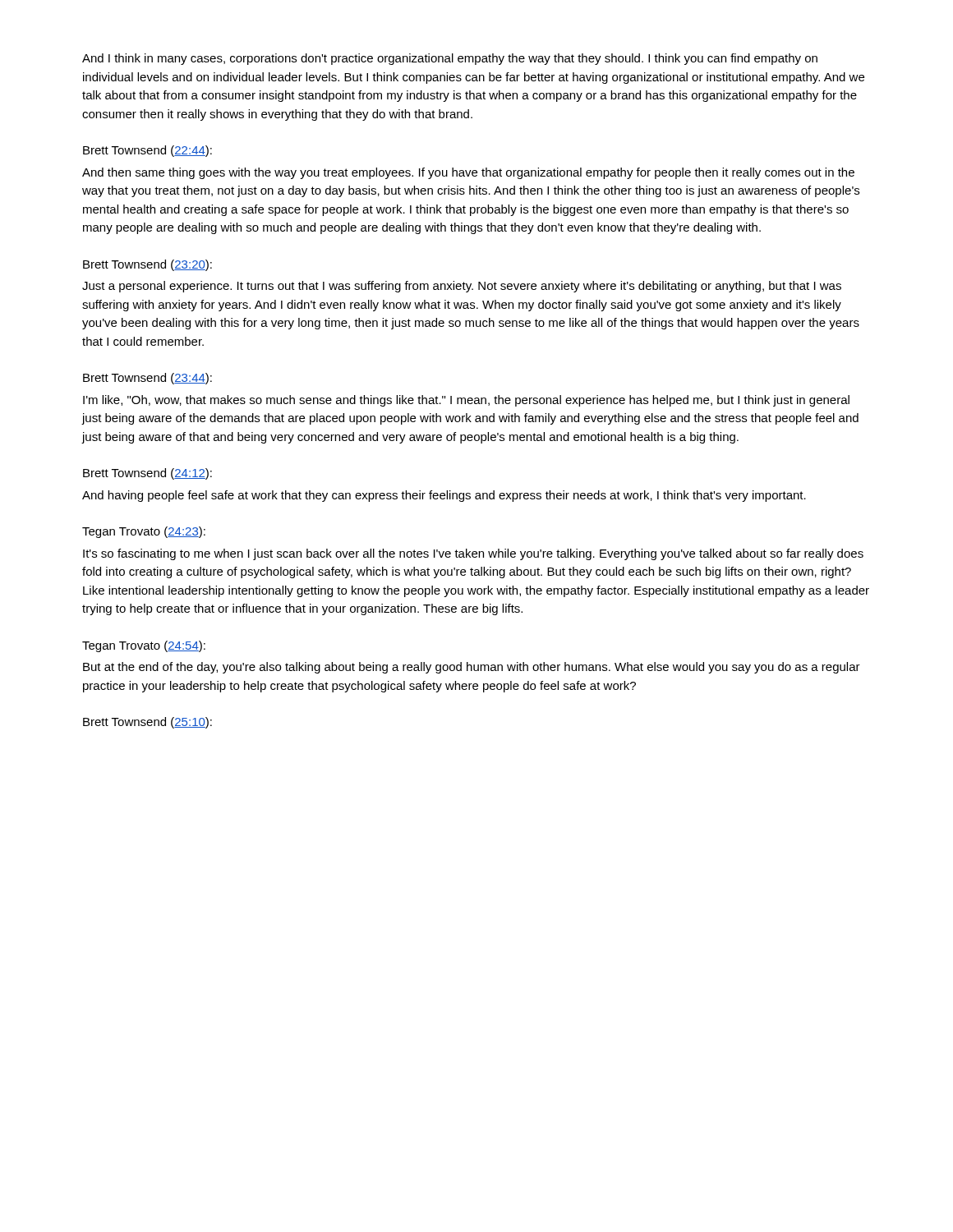Screen dimensions: 1232x953
Task: Click on the text with the text "Brett Townsend (22:44):"
Action: tap(147, 151)
